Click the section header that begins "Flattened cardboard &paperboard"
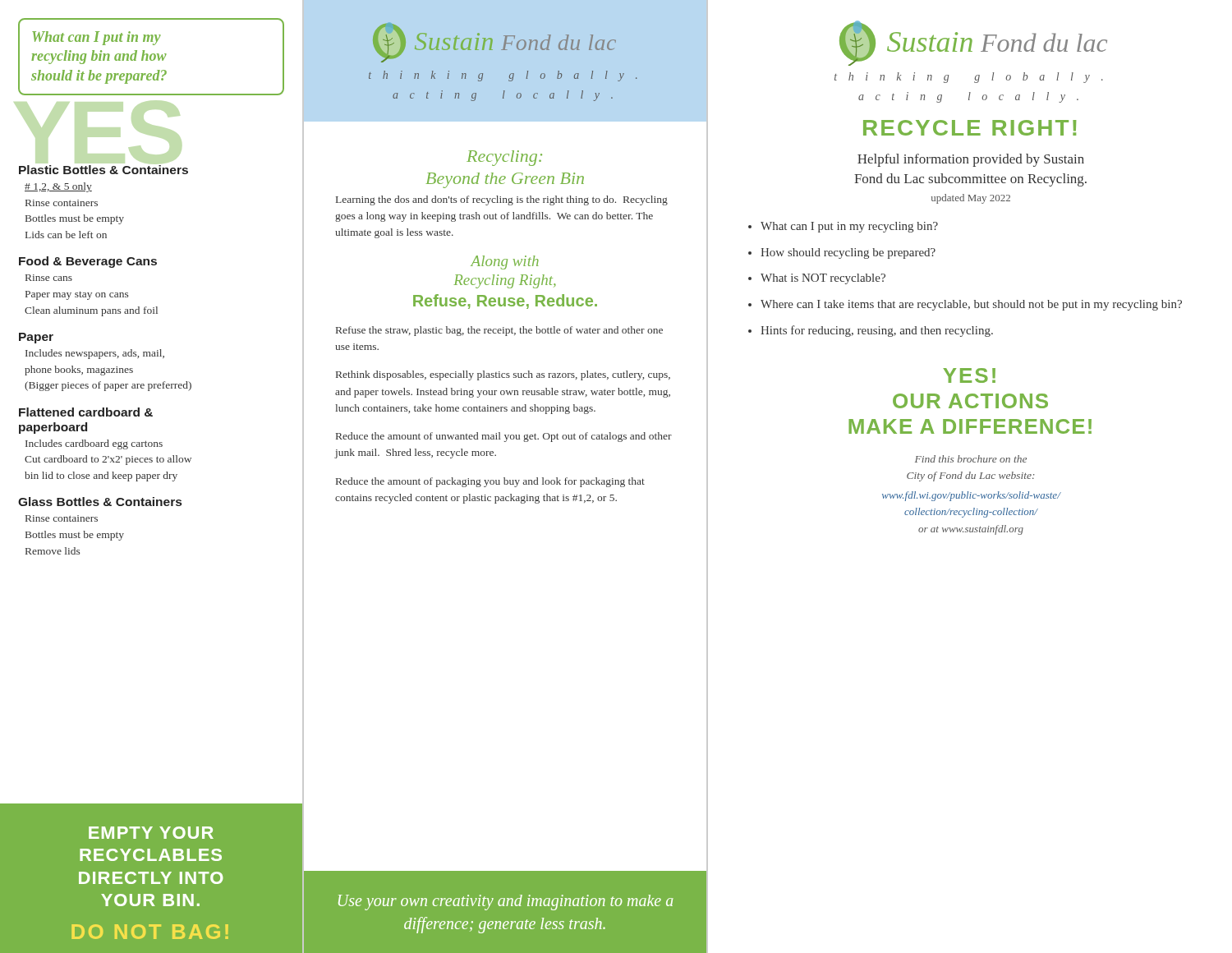 (x=151, y=444)
